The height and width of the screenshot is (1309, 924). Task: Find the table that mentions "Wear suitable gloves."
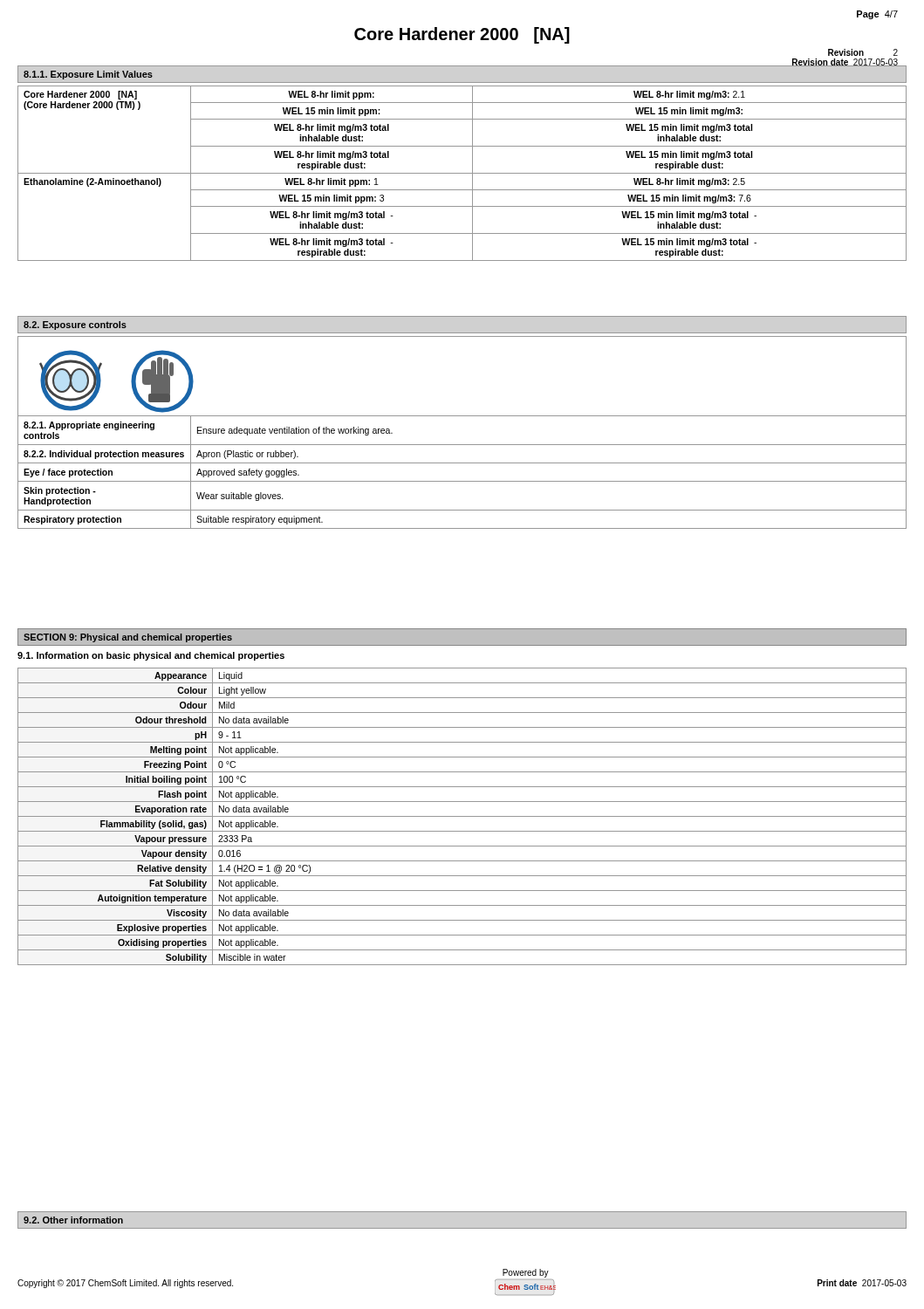click(462, 472)
